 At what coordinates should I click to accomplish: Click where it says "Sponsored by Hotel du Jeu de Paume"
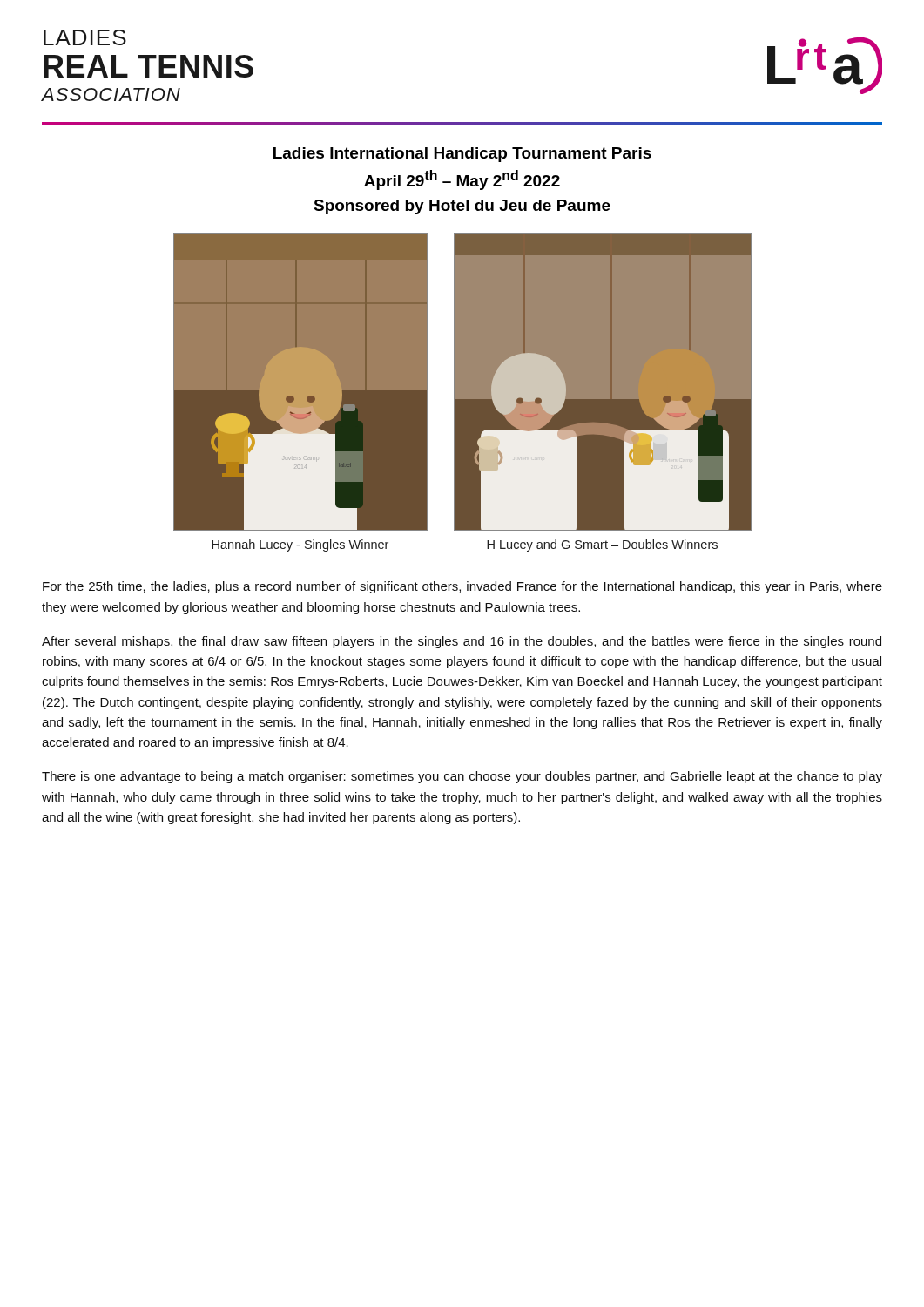(x=462, y=205)
